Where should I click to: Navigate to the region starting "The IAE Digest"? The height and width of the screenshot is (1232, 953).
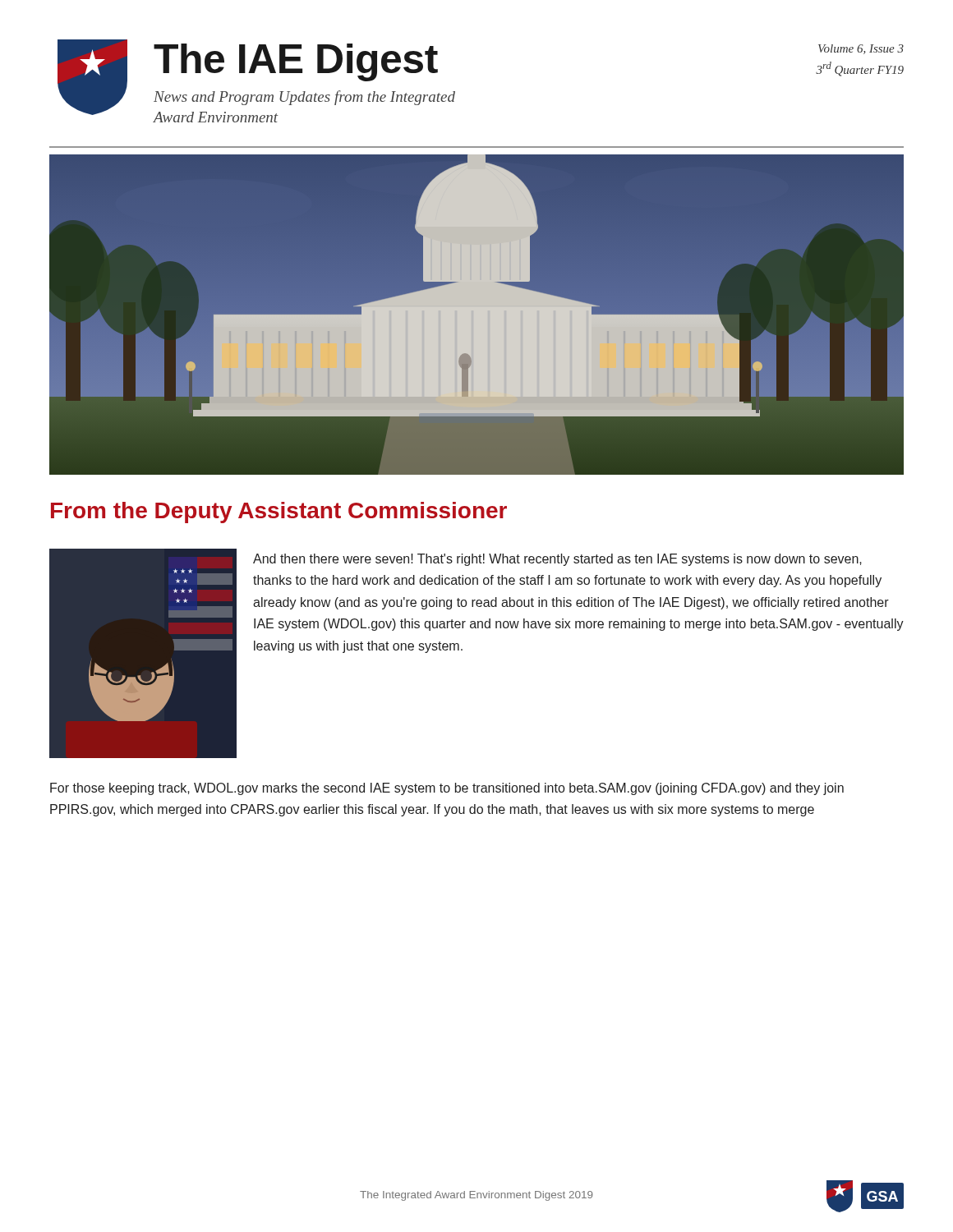click(296, 59)
